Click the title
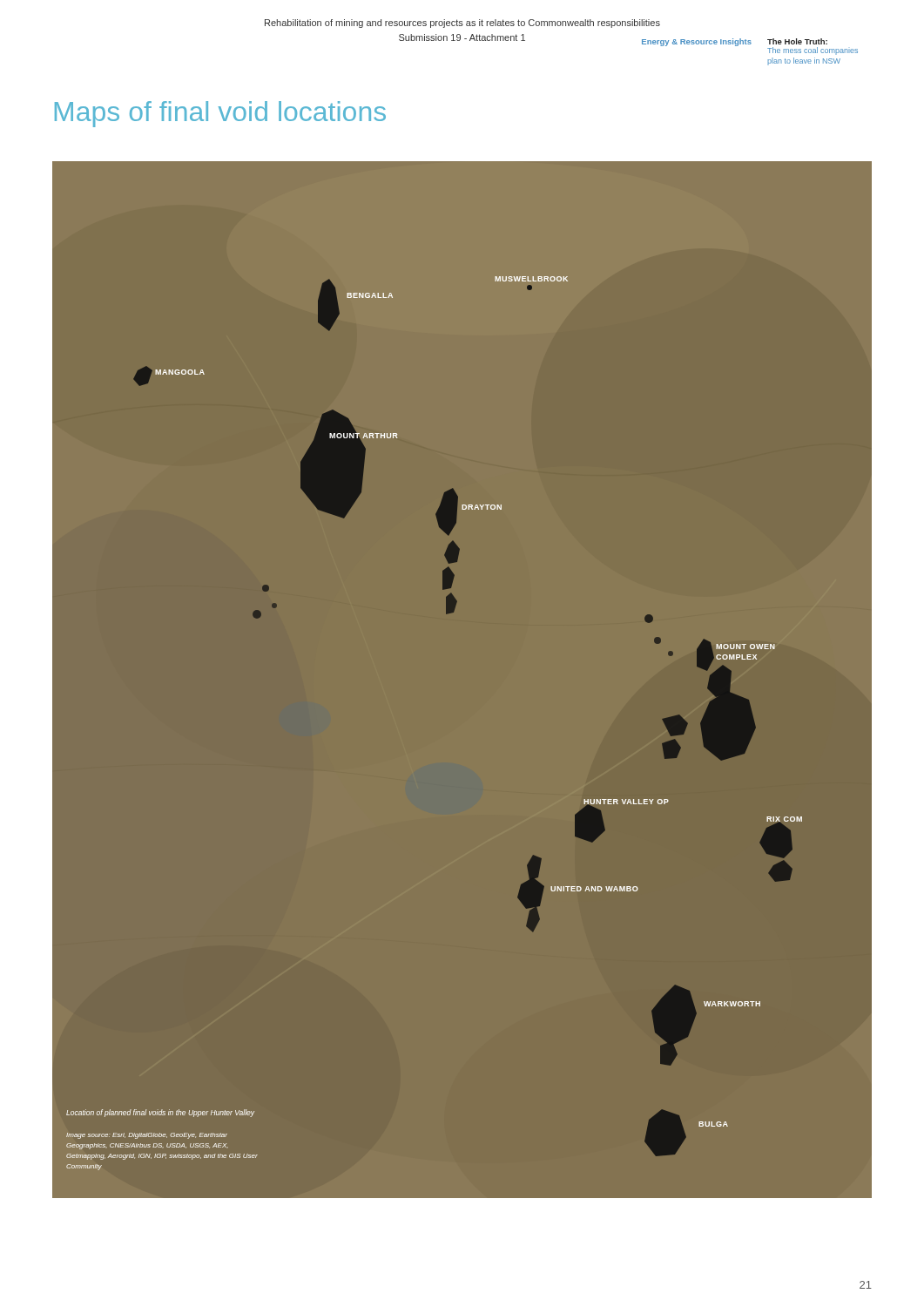 (x=220, y=111)
